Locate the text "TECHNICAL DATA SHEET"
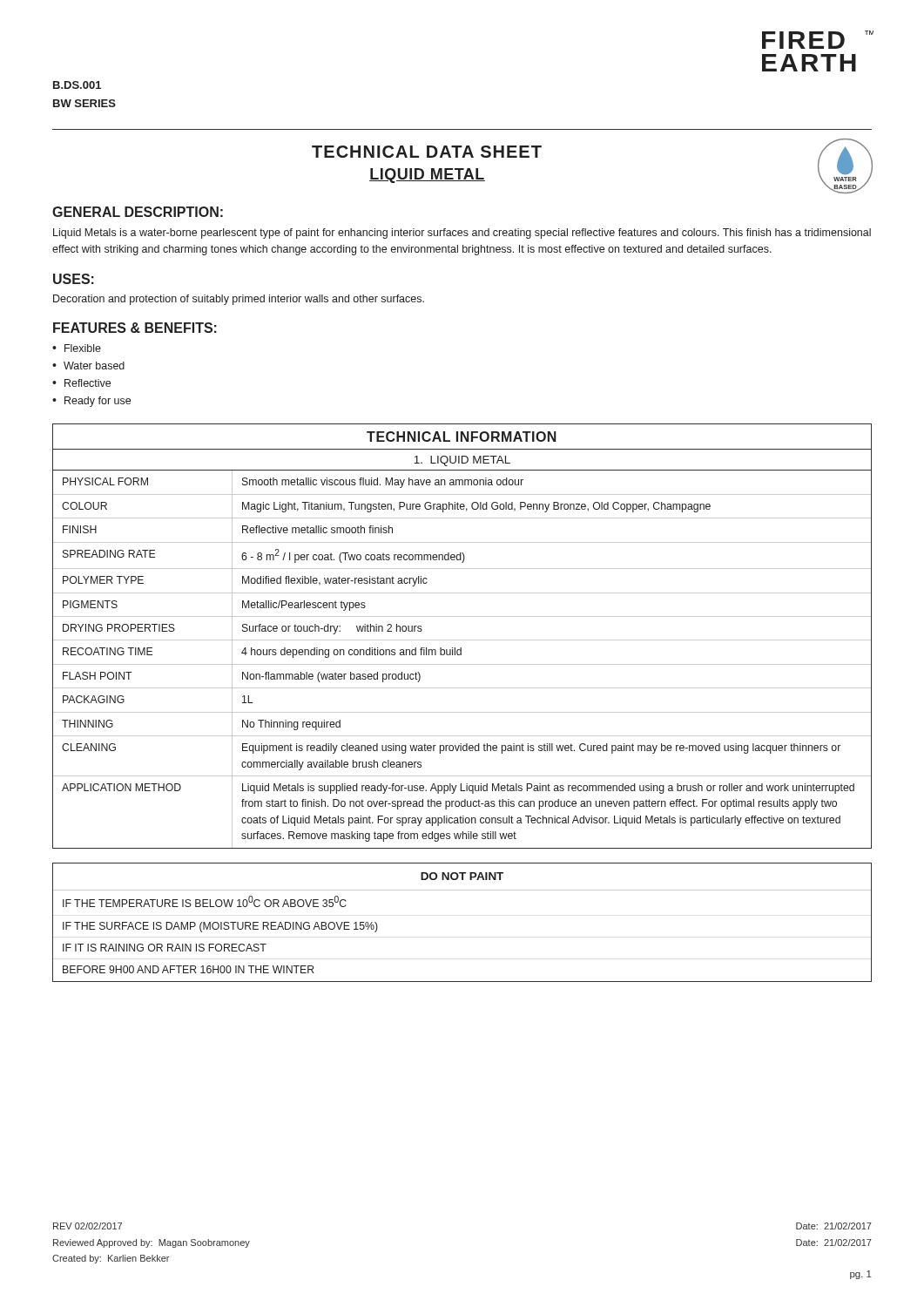The image size is (924, 1307). (x=427, y=152)
